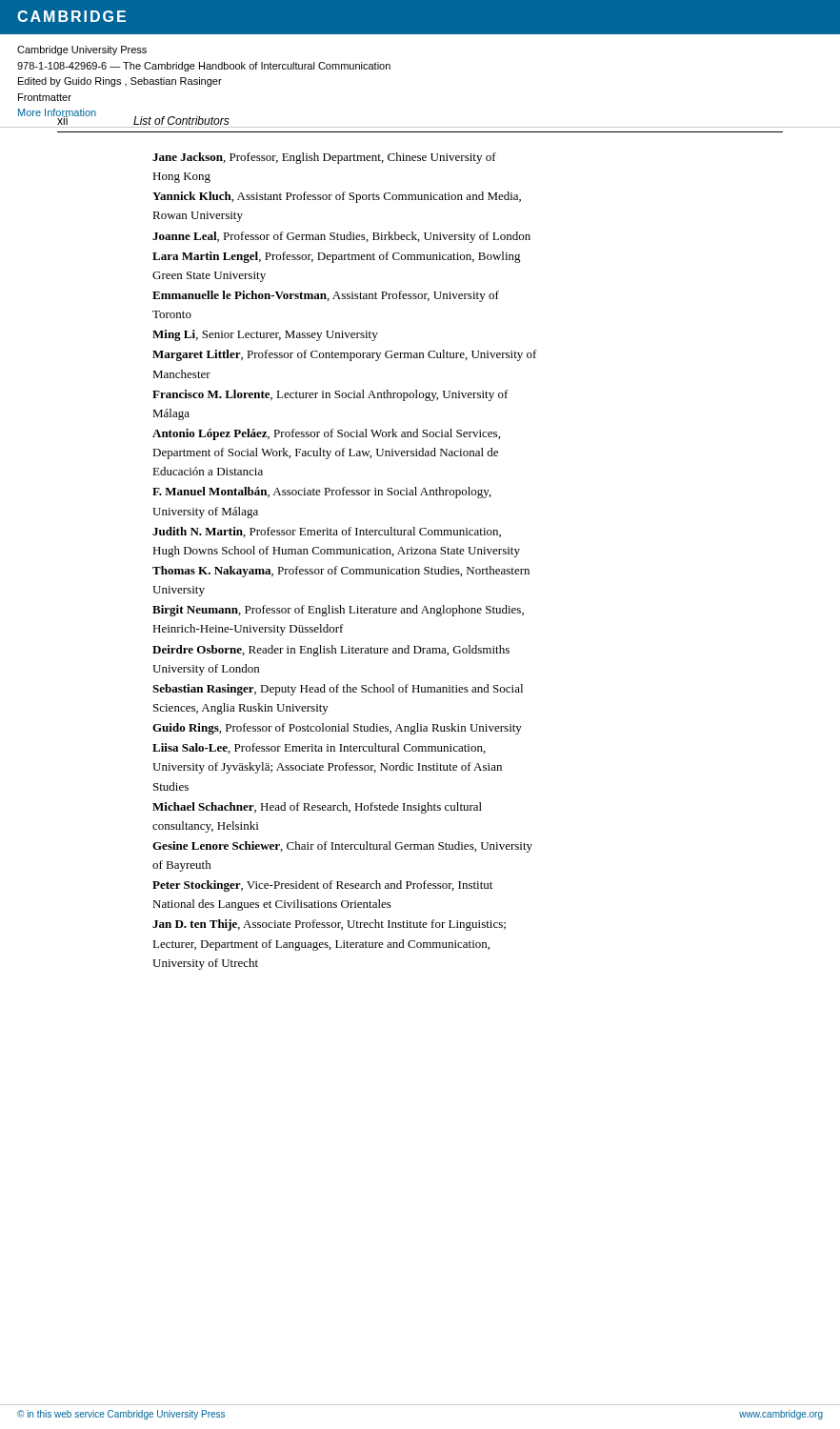Select the list item that says "Liisa Salo-Lee, Professor Emerita"
Viewport: 840px width, 1429px height.
click(468, 767)
